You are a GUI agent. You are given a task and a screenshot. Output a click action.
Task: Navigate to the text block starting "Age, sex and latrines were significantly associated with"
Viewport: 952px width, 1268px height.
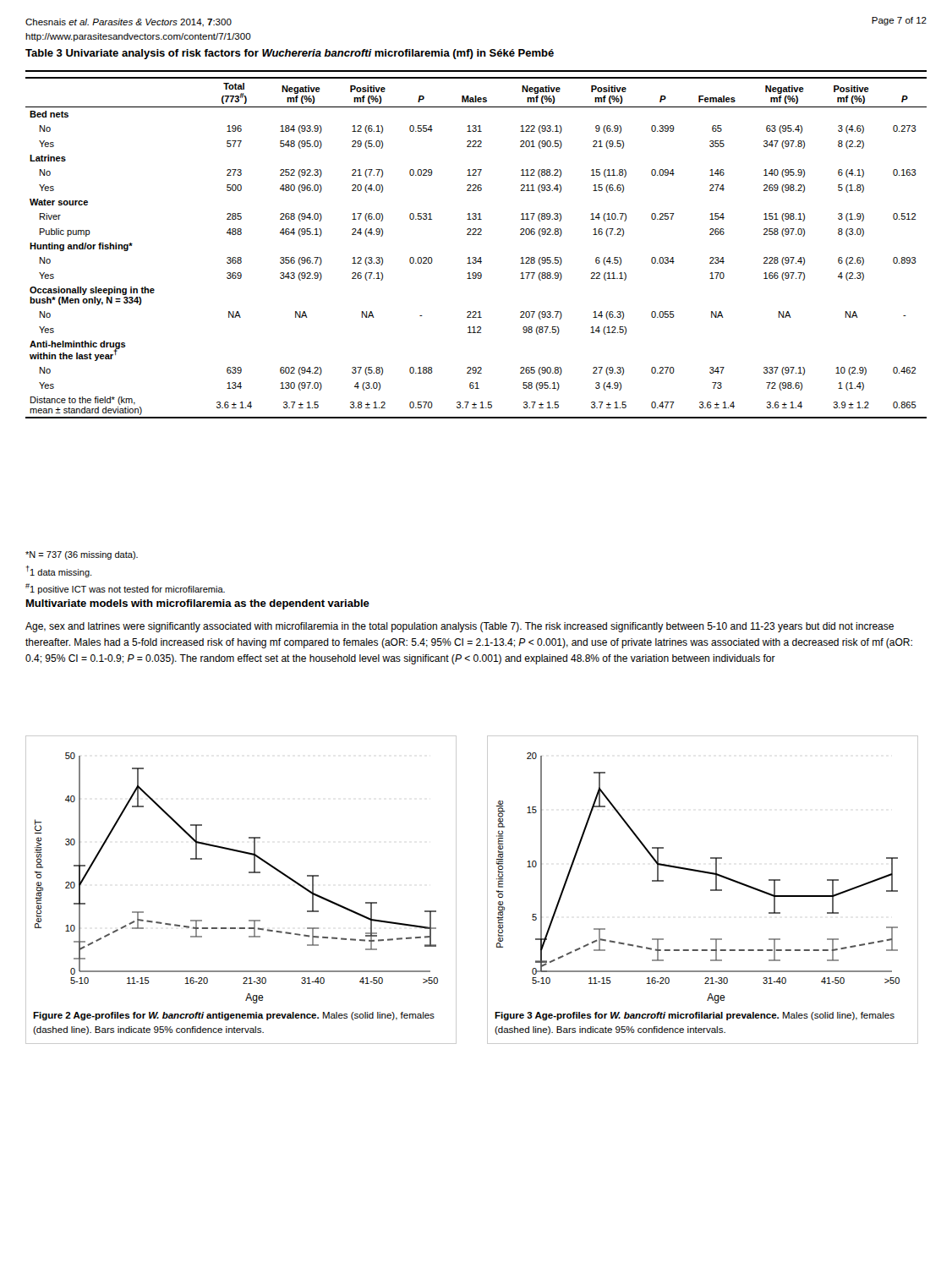[x=469, y=643]
